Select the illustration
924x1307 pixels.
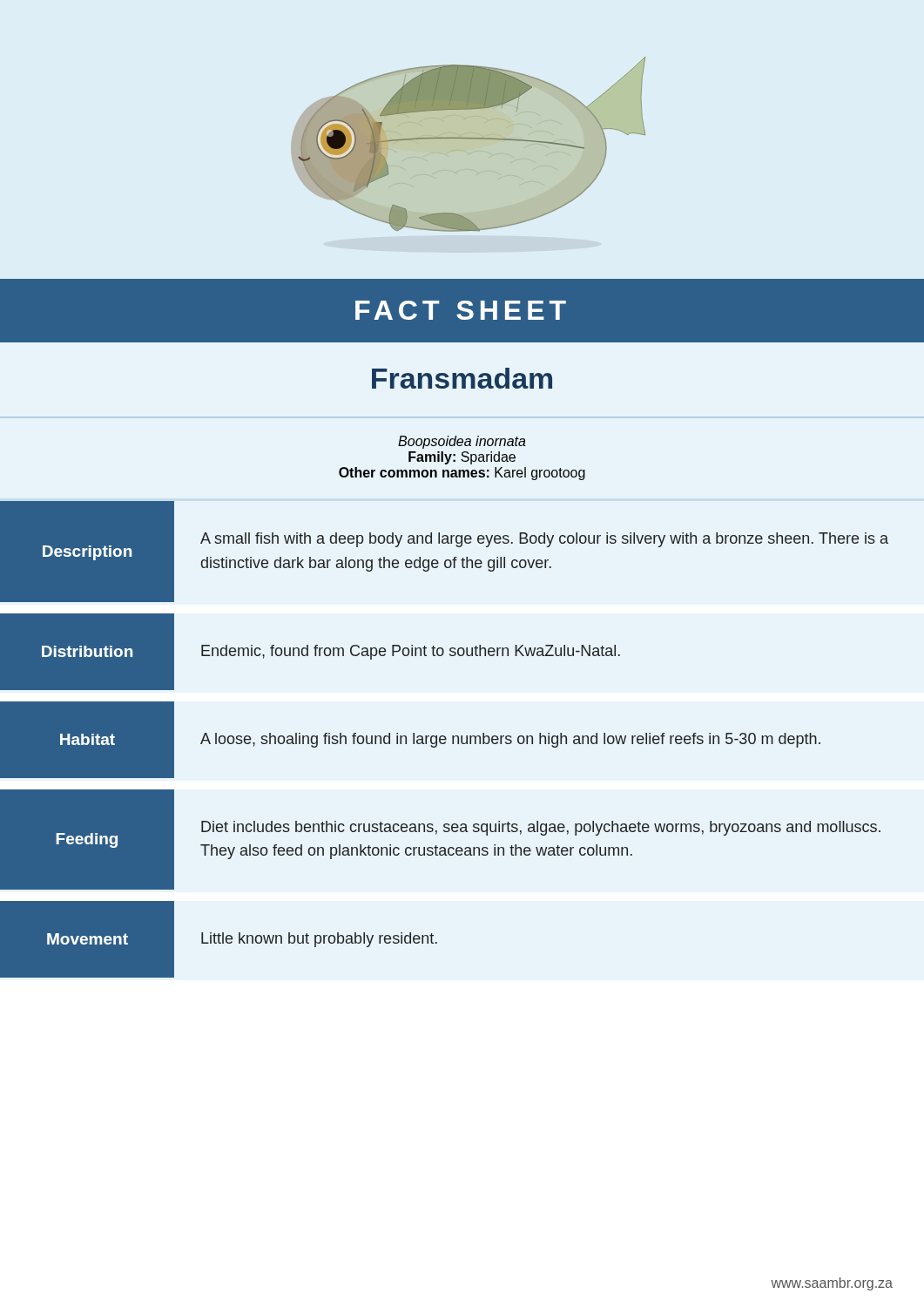[462, 139]
